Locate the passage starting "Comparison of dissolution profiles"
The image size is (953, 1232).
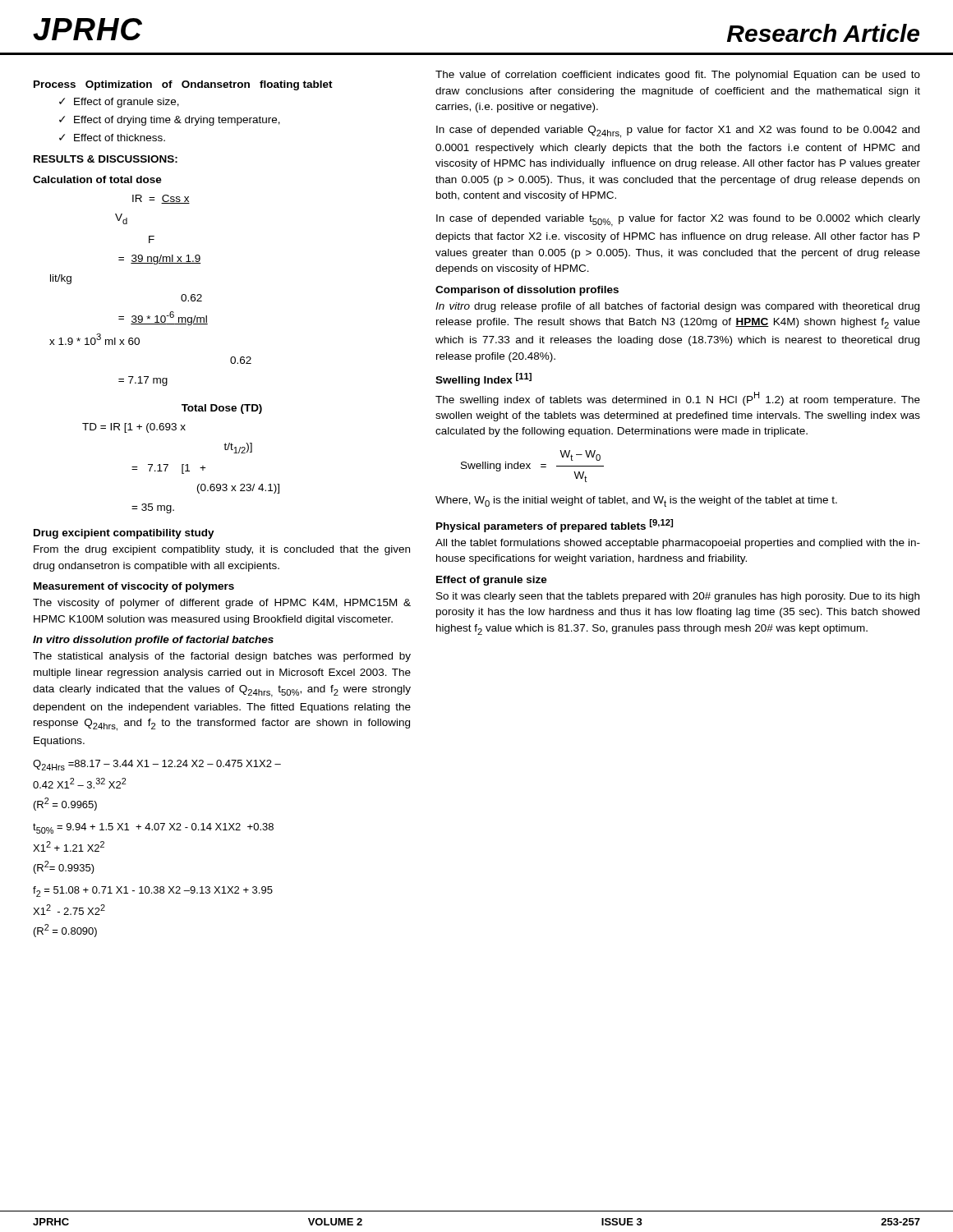point(527,289)
